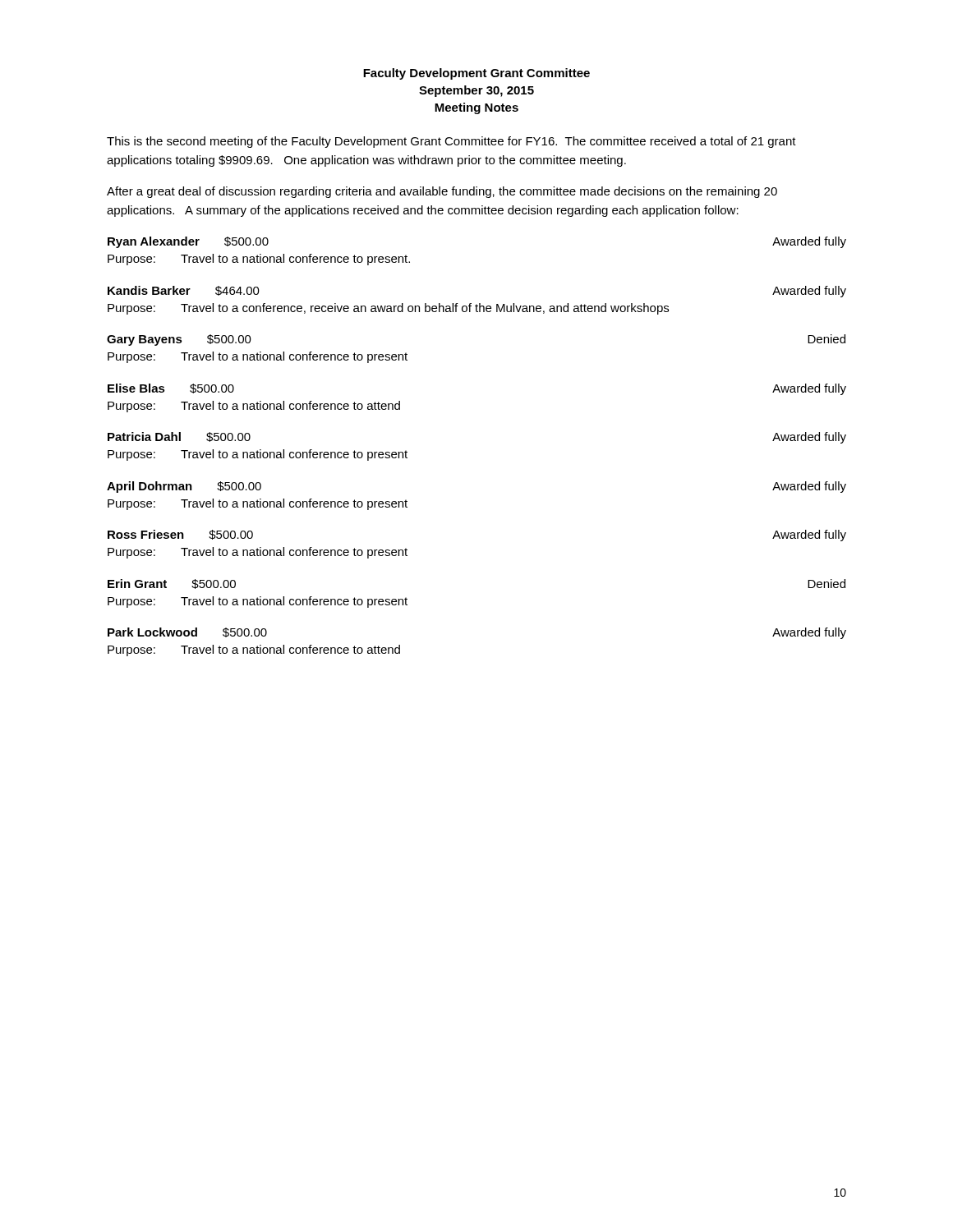Screen dimensions: 1232x953
Task: Point to the block starting "Patricia Dahl $500.00 Awarded"
Action: tap(143, 437)
